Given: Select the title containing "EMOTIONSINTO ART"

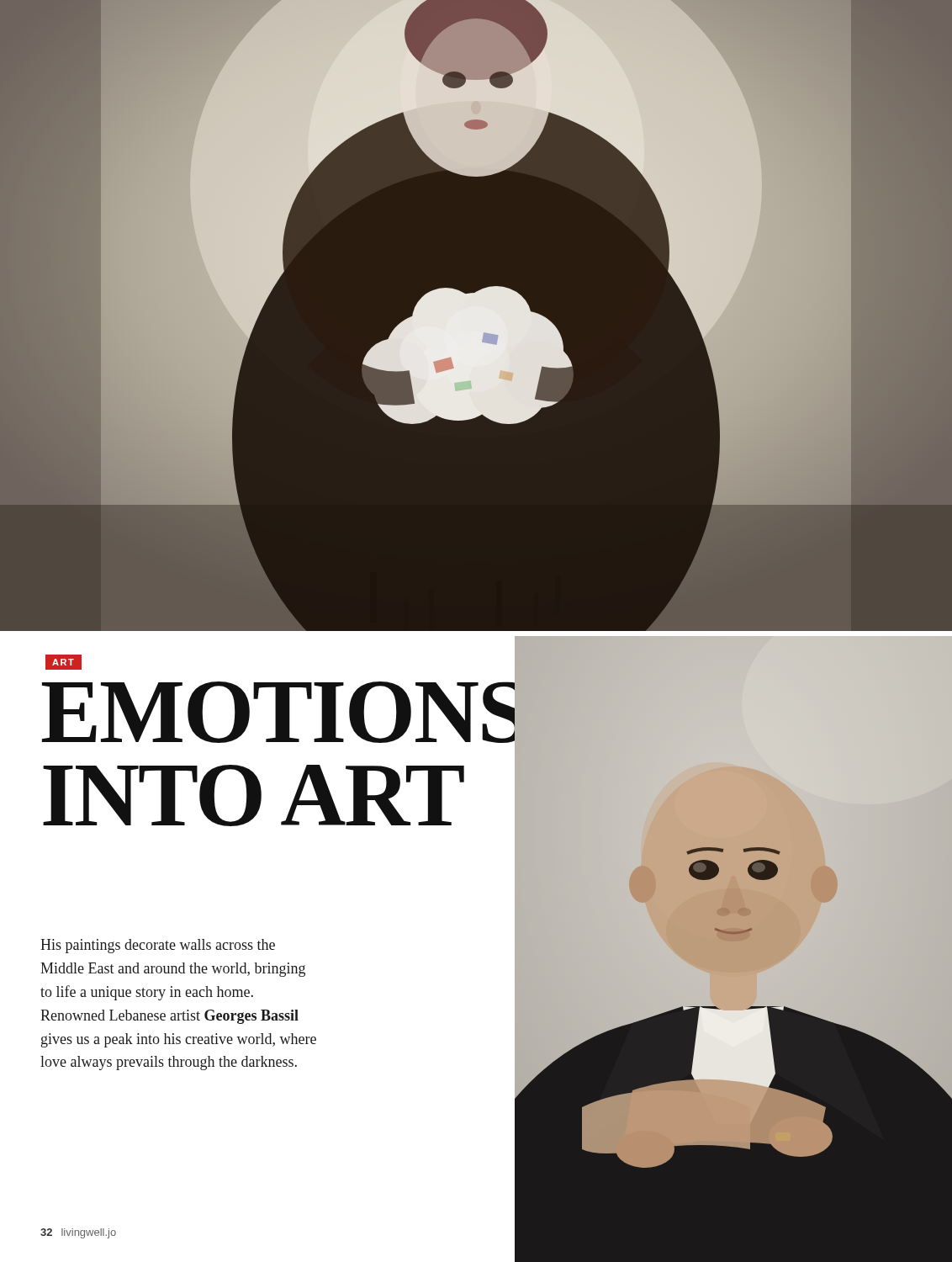Looking at the screenshot, I should tap(267, 753).
